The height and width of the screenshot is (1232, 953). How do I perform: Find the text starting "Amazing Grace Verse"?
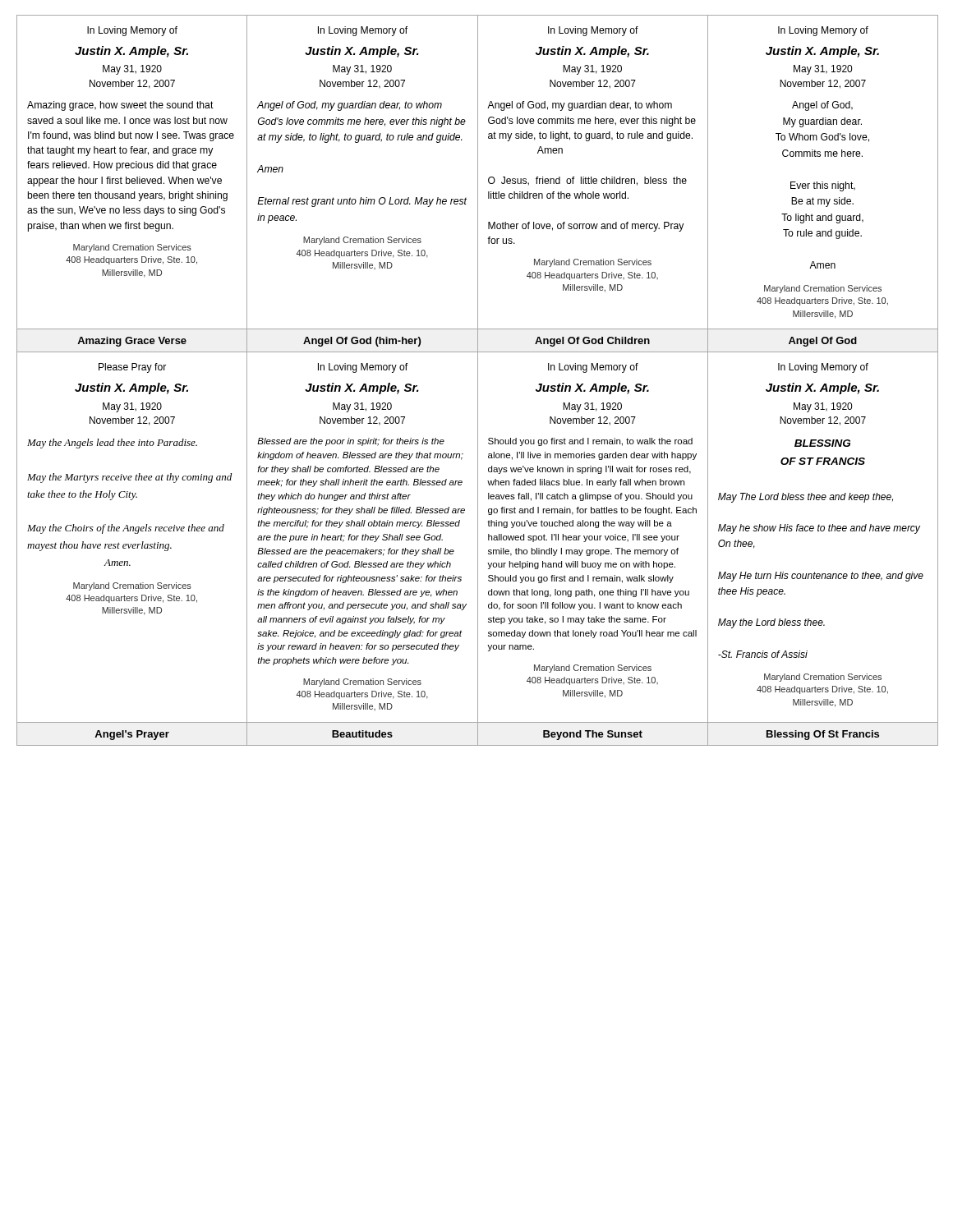tap(132, 341)
